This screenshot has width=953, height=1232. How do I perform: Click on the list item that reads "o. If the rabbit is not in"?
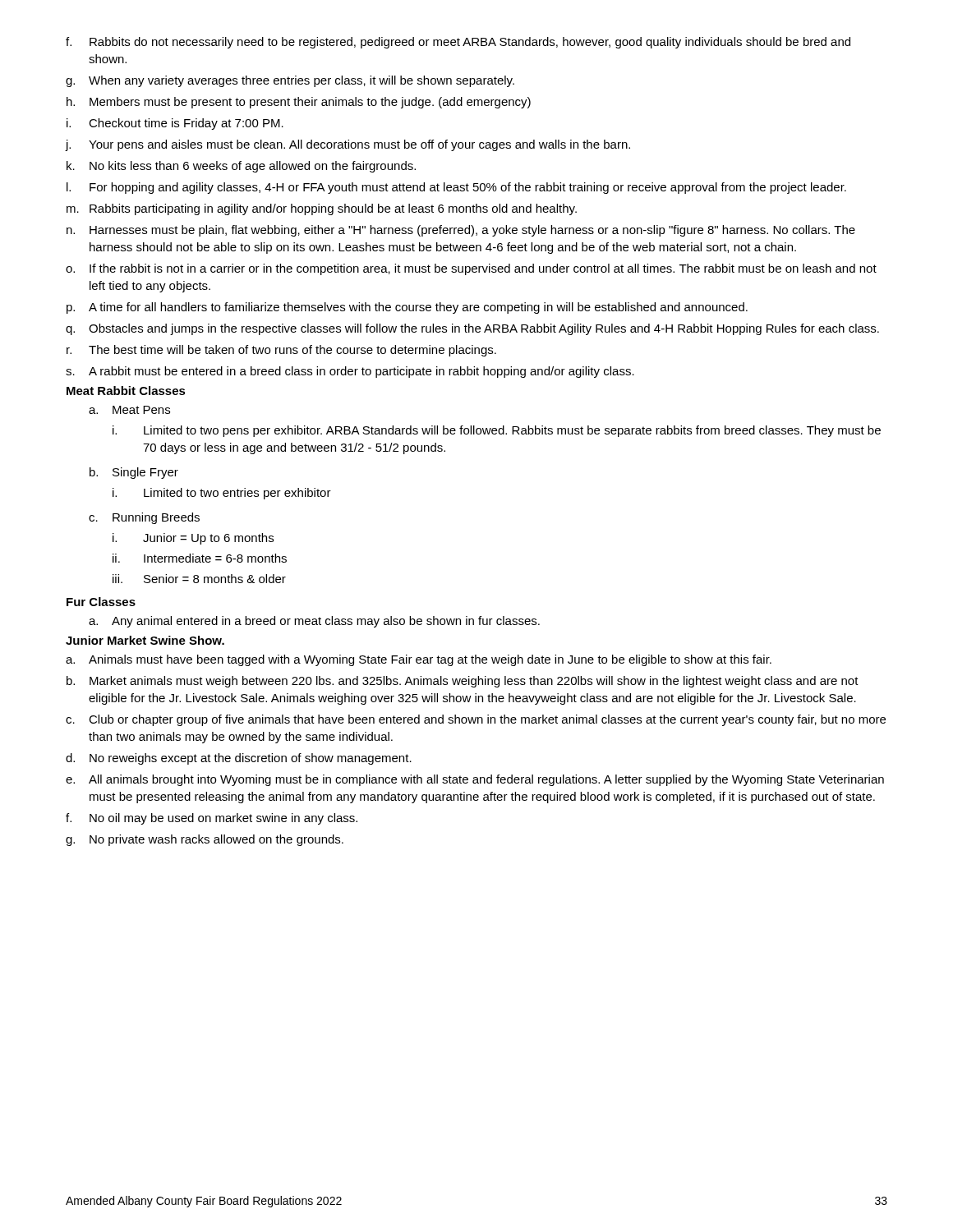click(476, 277)
